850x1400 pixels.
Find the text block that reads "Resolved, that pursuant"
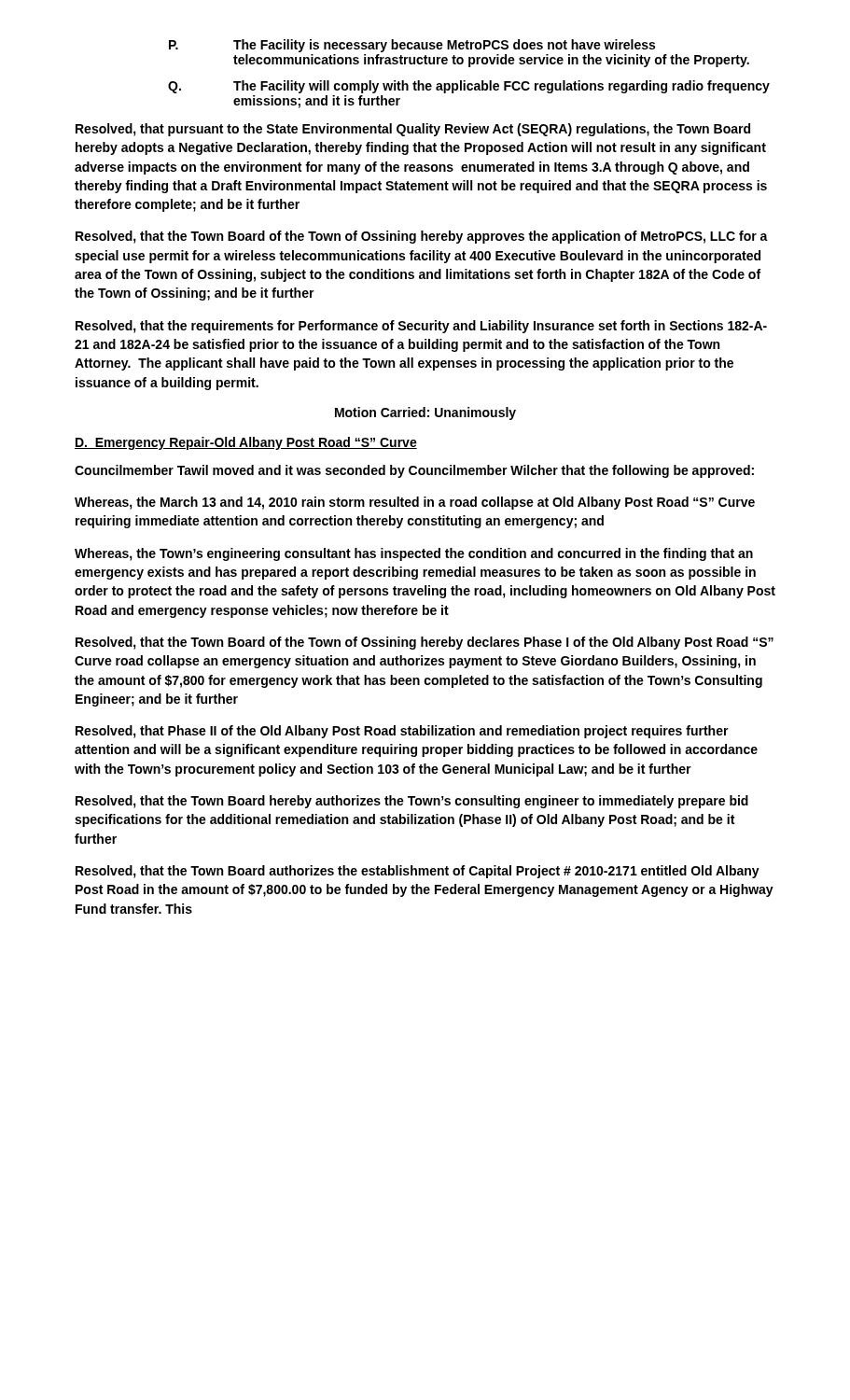[x=421, y=167]
